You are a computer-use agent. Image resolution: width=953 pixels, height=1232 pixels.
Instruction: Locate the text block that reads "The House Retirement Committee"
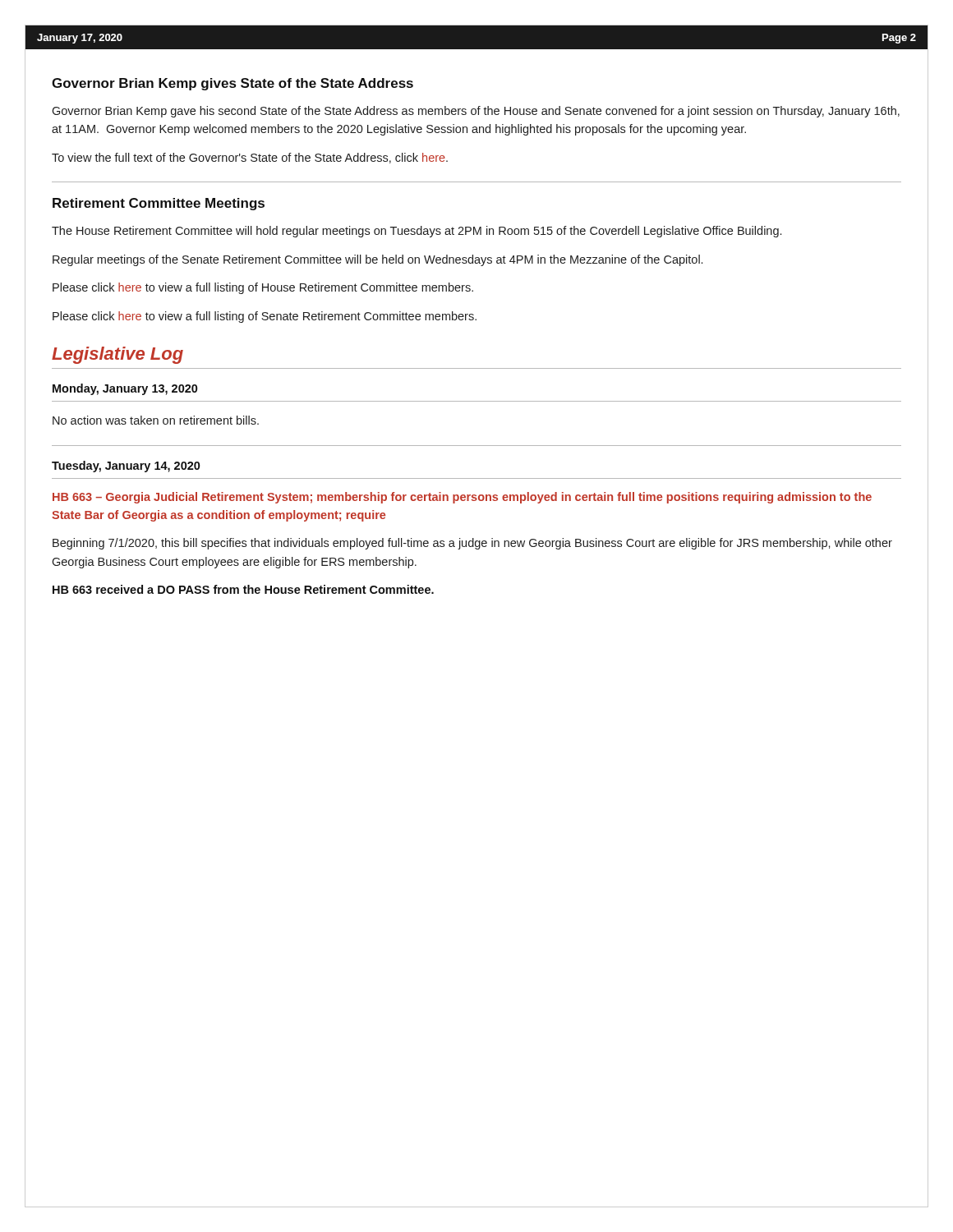coord(417,231)
